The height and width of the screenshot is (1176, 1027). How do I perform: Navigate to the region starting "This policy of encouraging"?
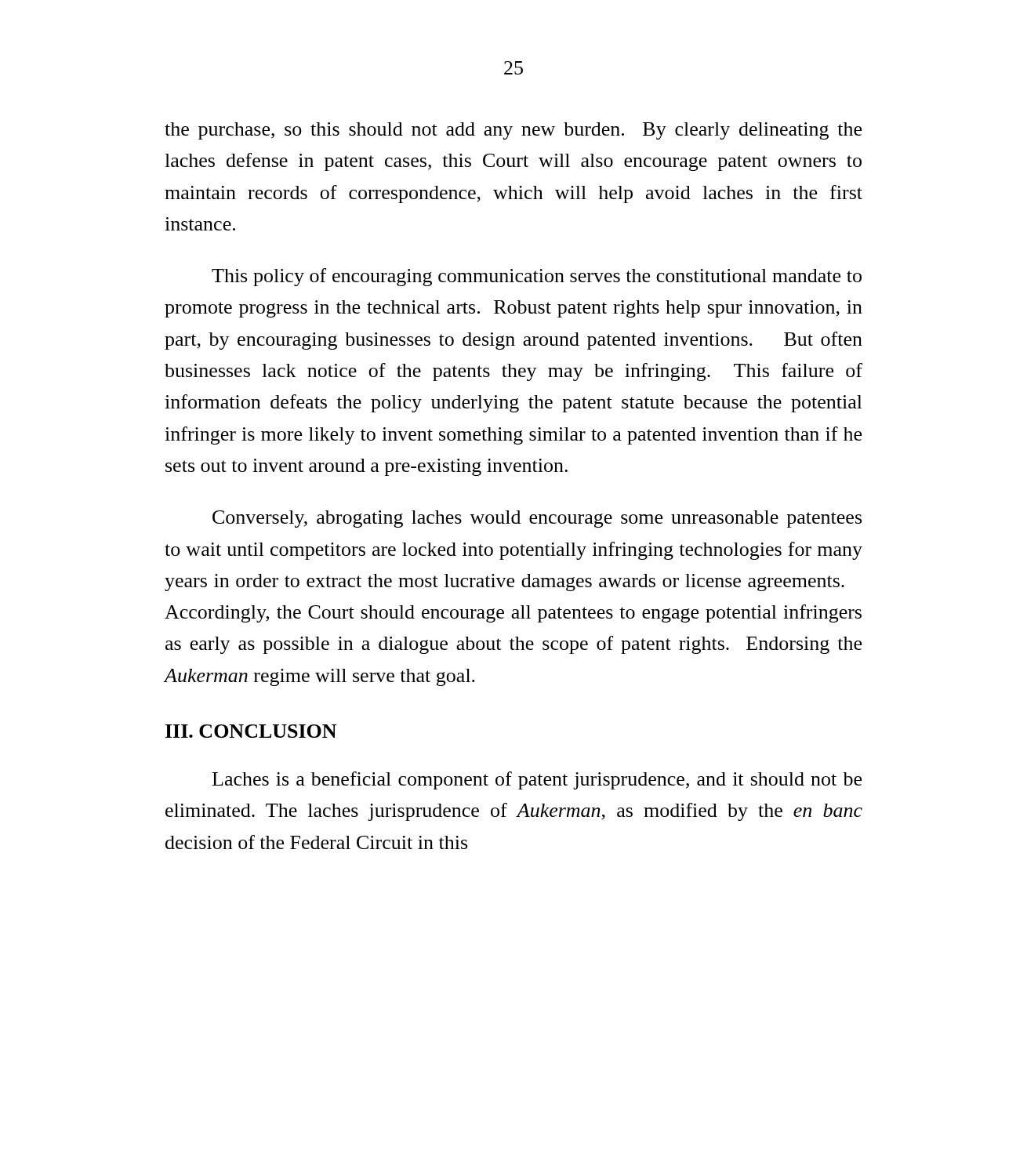point(514,371)
